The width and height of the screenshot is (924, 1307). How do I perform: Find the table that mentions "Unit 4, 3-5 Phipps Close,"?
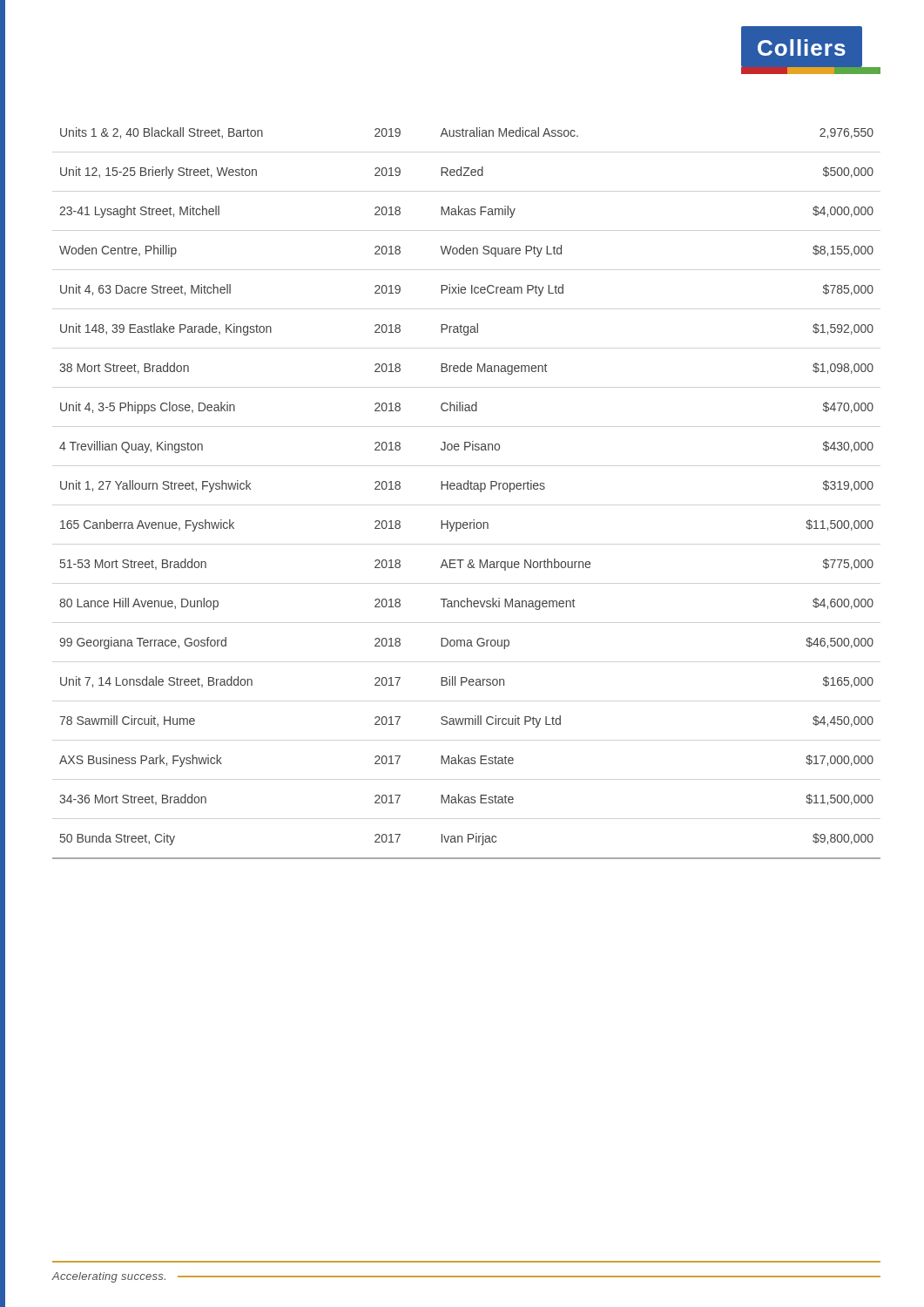click(x=466, y=486)
